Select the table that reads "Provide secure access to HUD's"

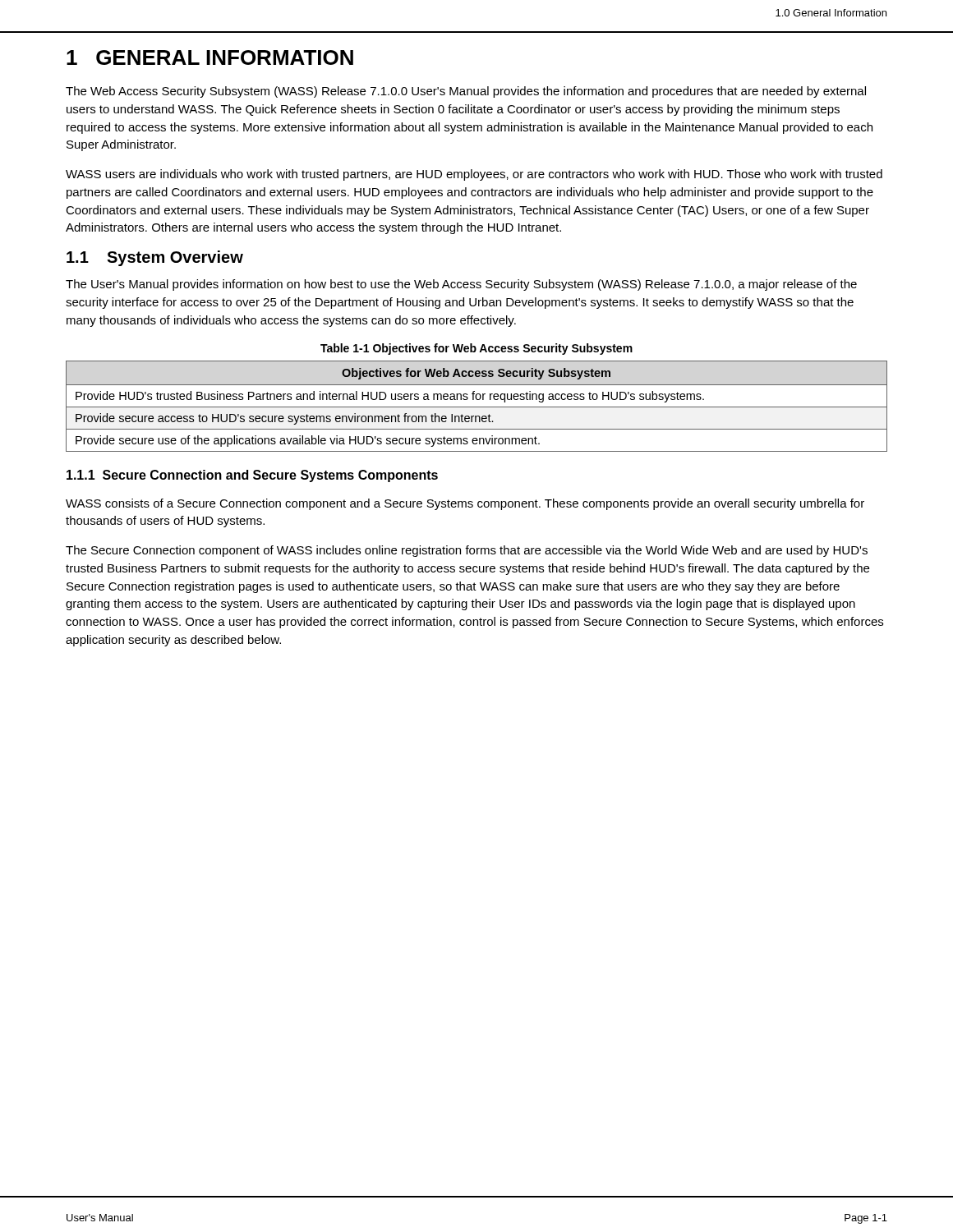(476, 406)
